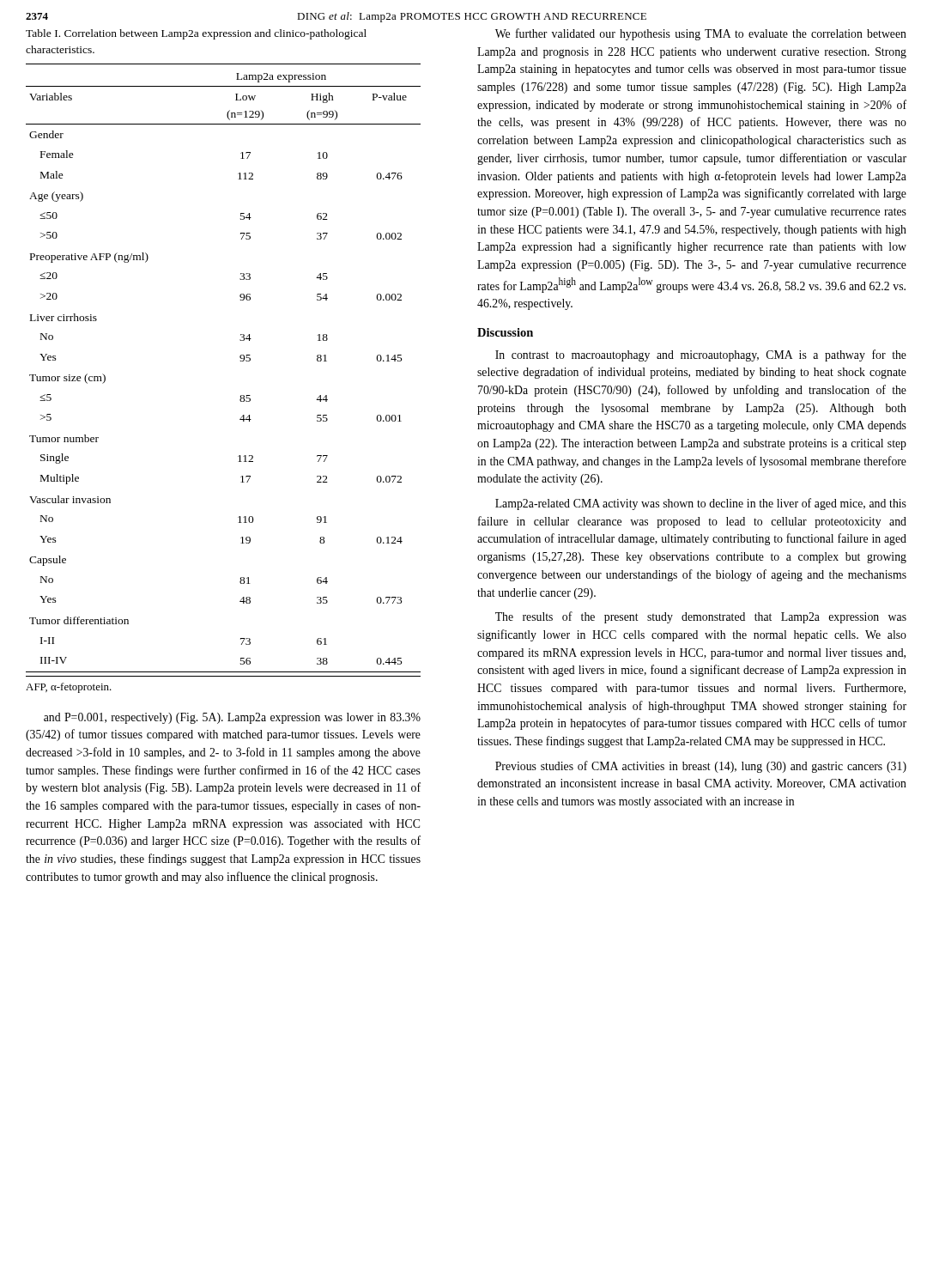The width and height of the screenshot is (933, 1288).
Task: Find the element starting "In contrast to macroautophagy and microautophagy, CMA is"
Action: coord(692,579)
